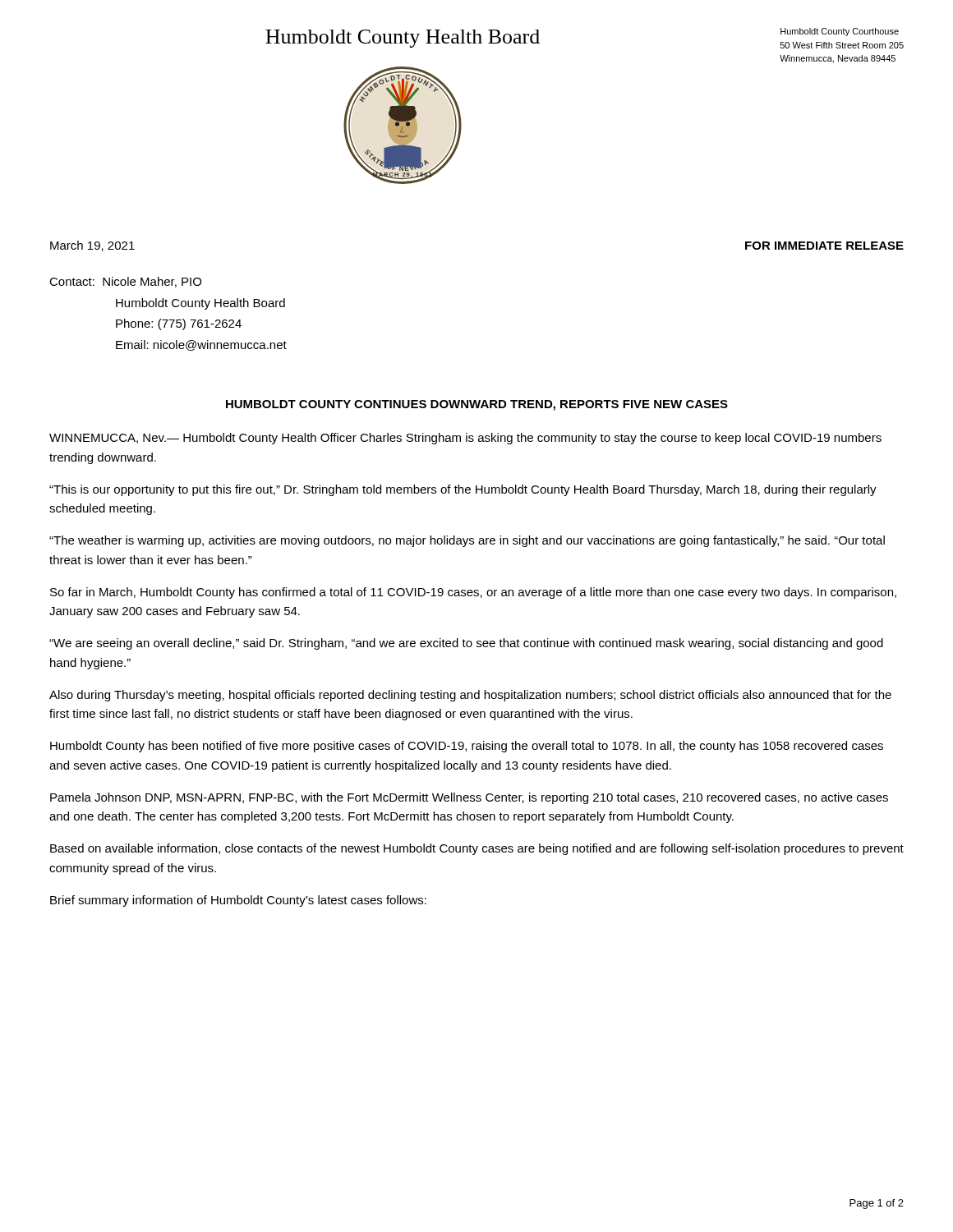Select the region starting "So far in March, Humboldt"
Image resolution: width=953 pixels, height=1232 pixels.
pyautogui.click(x=473, y=601)
